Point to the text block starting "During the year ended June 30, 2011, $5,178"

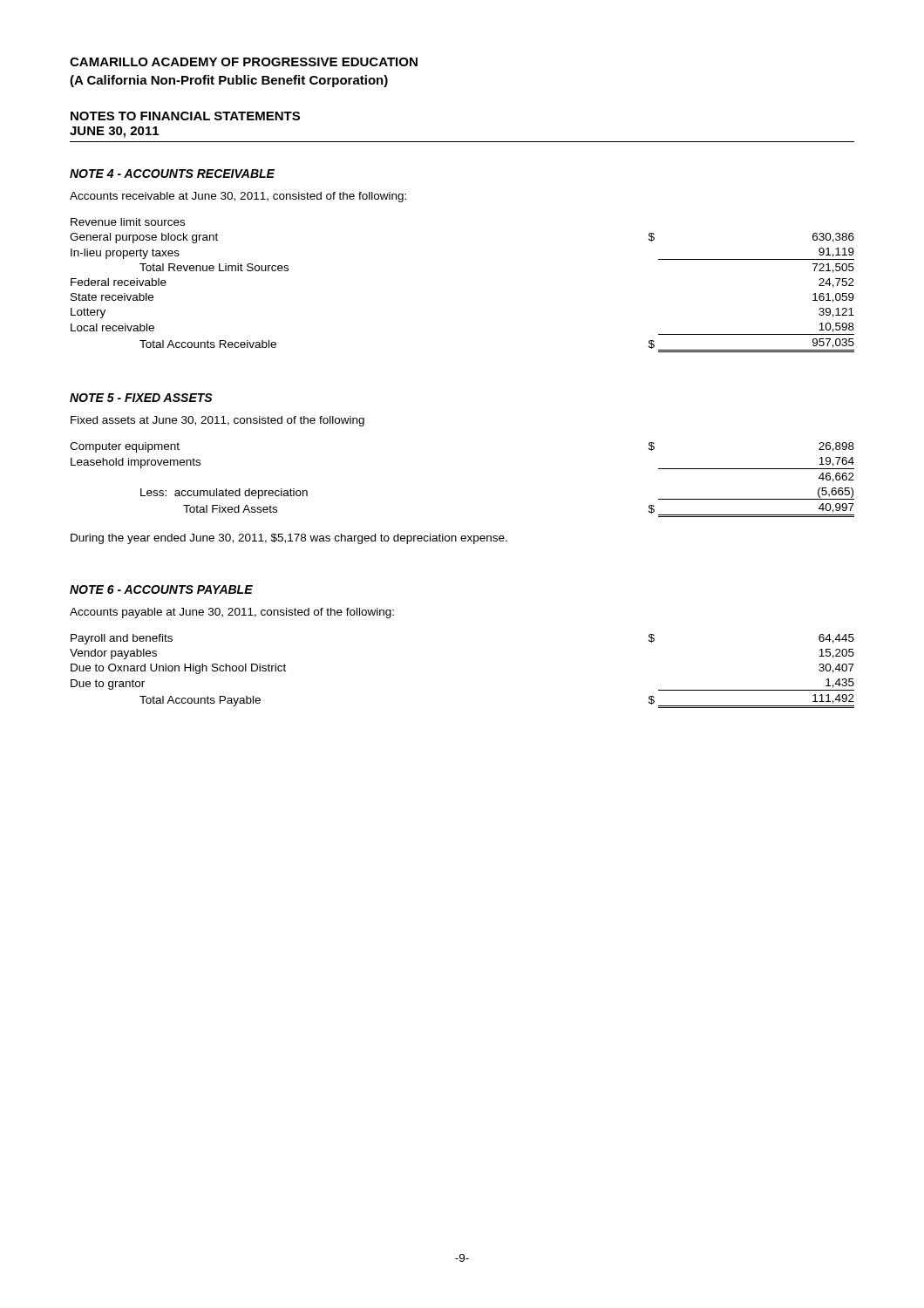[x=289, y=538]
